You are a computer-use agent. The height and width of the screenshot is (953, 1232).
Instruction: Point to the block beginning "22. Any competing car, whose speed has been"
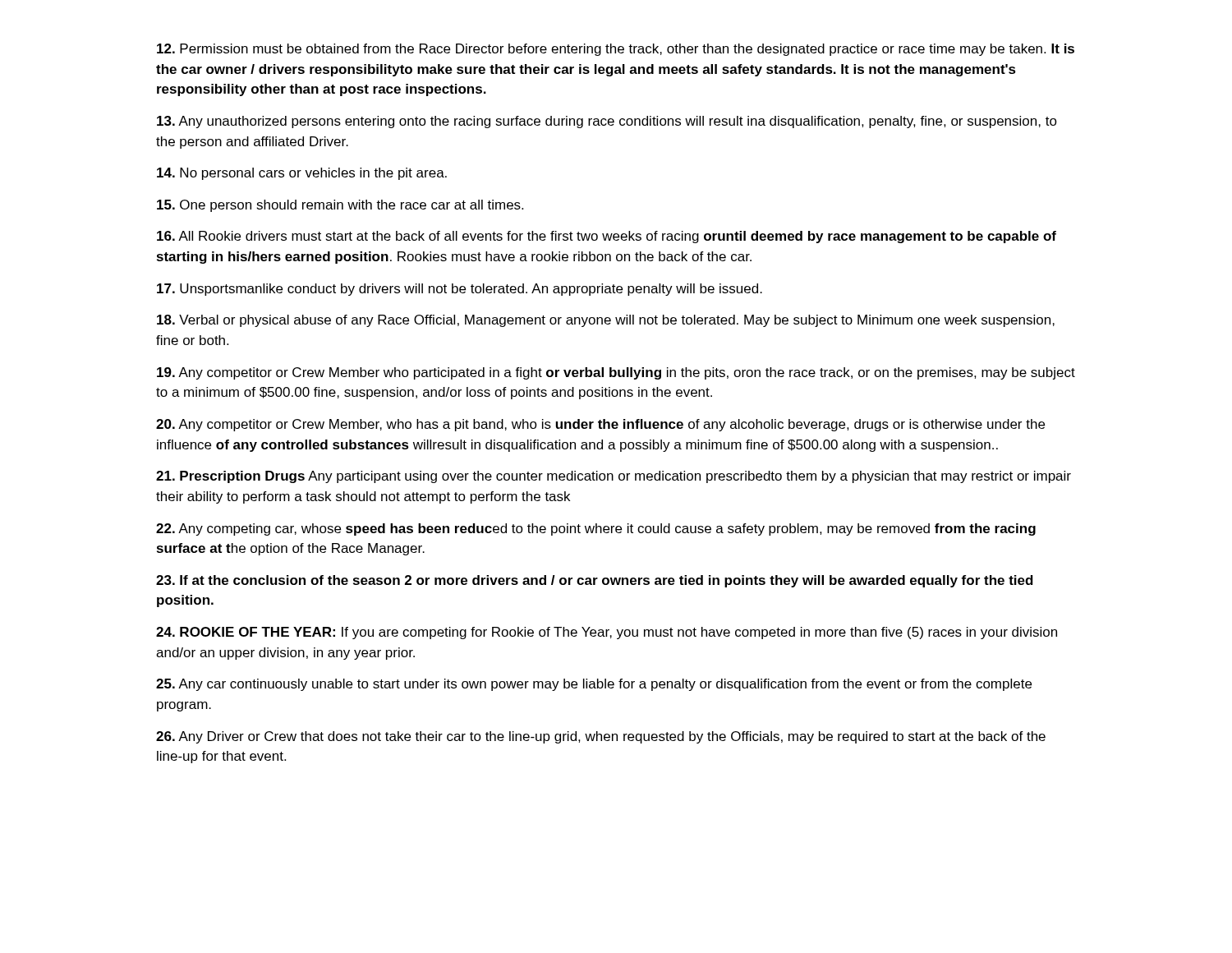(x=616, y=539)
